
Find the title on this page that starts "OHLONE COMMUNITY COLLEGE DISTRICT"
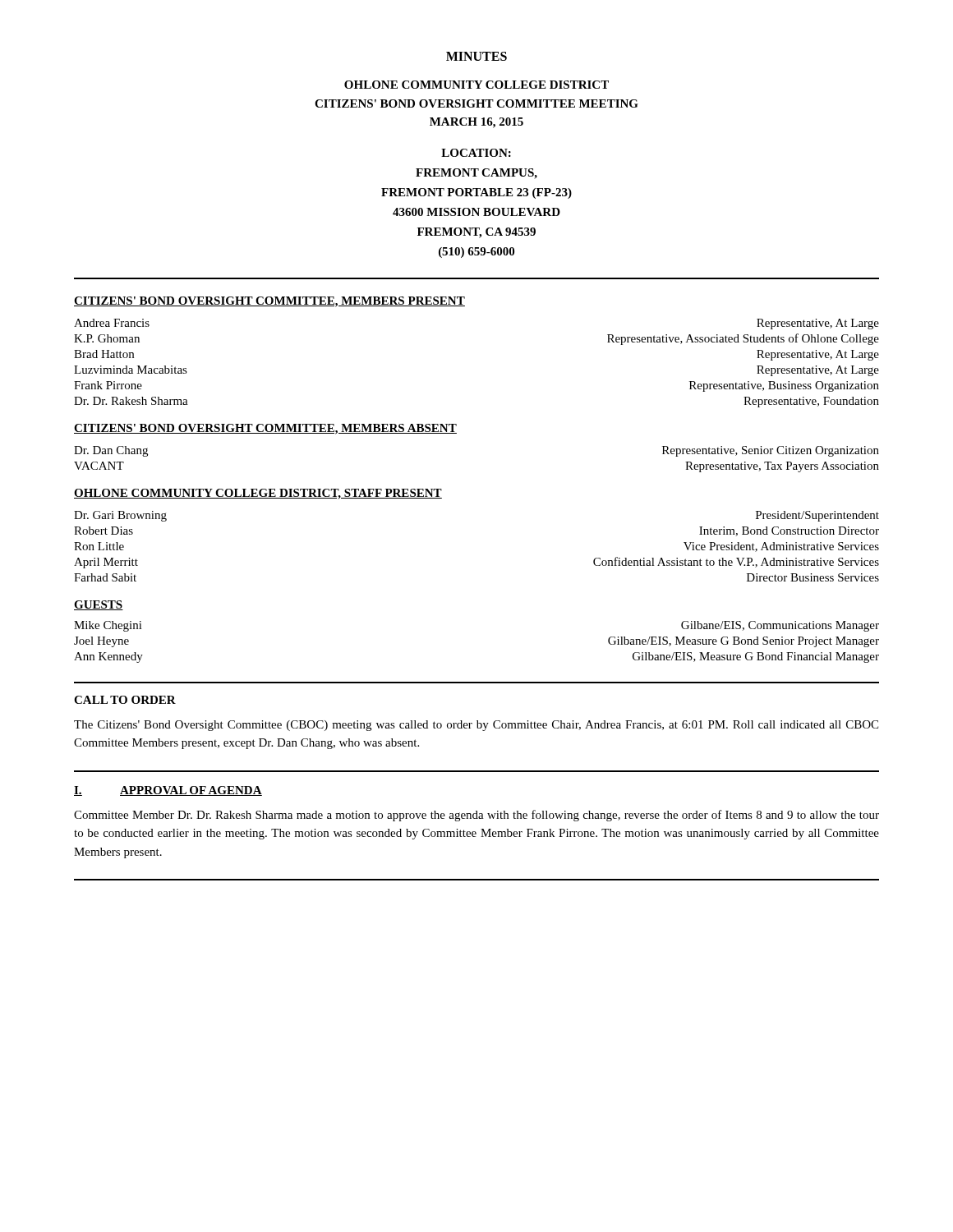click(476, 103)
